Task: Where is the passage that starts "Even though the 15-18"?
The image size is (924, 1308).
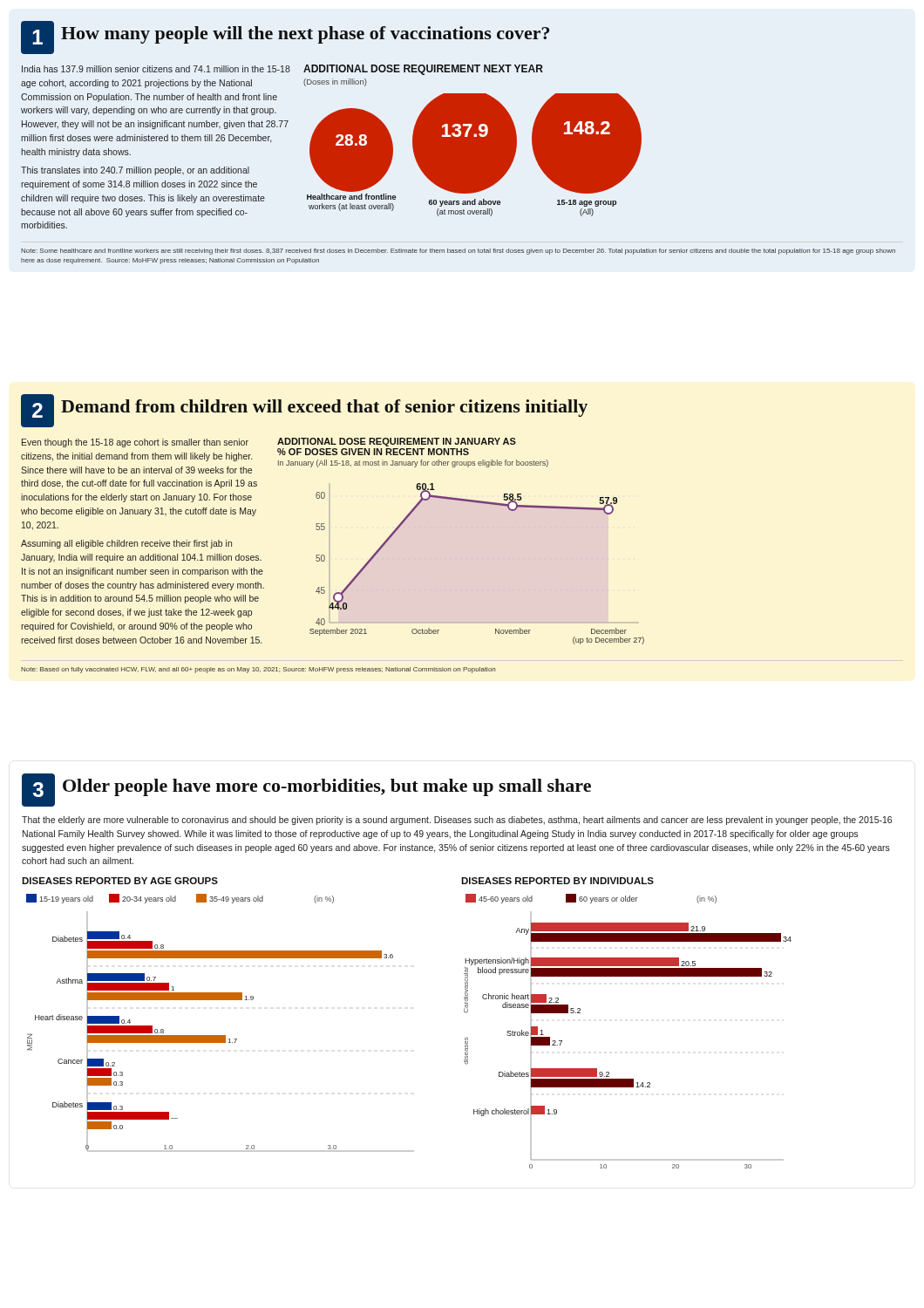Action: tap(139, 483)
